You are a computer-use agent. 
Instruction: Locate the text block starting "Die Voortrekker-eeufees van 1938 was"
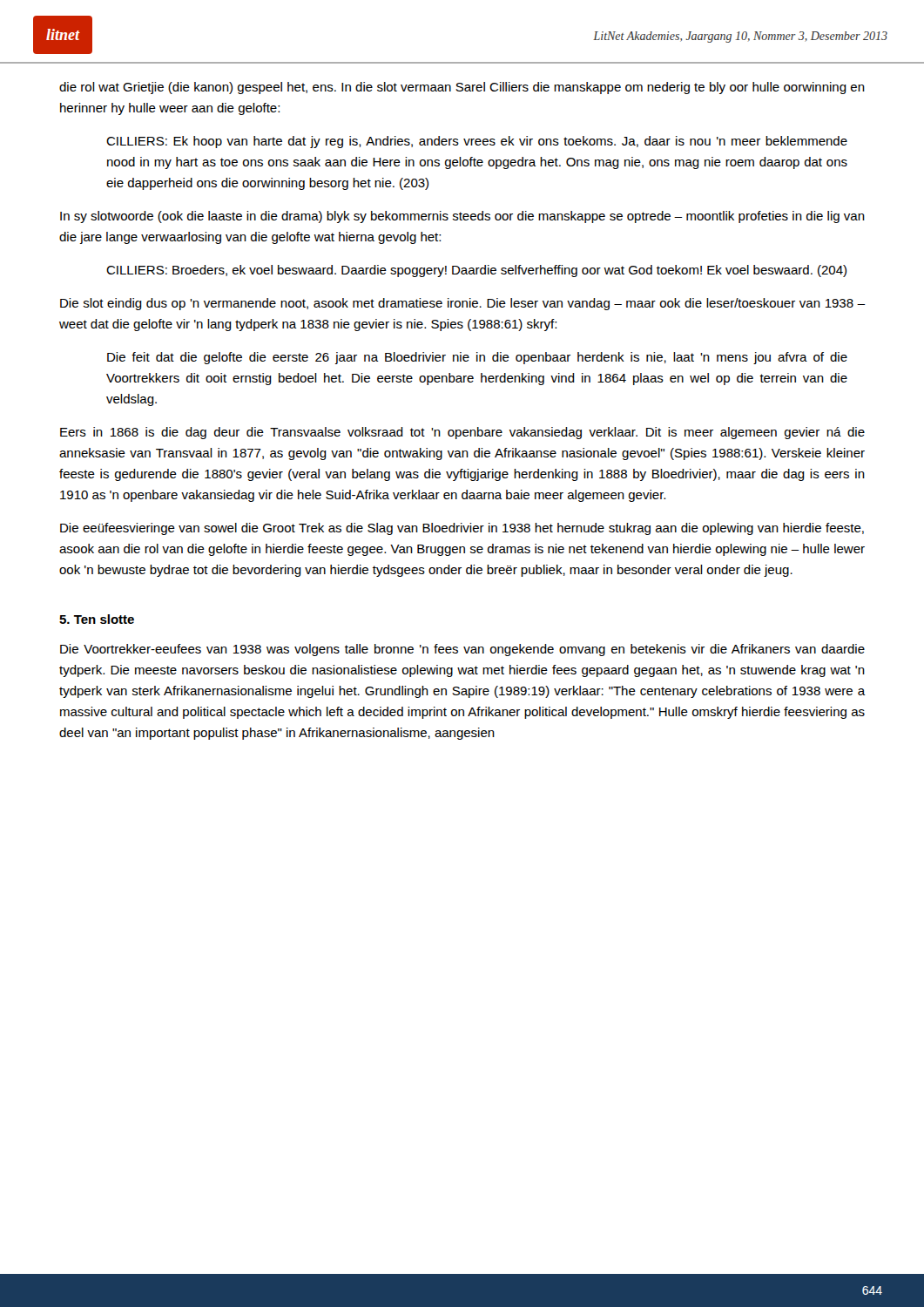tap(462, 691)
